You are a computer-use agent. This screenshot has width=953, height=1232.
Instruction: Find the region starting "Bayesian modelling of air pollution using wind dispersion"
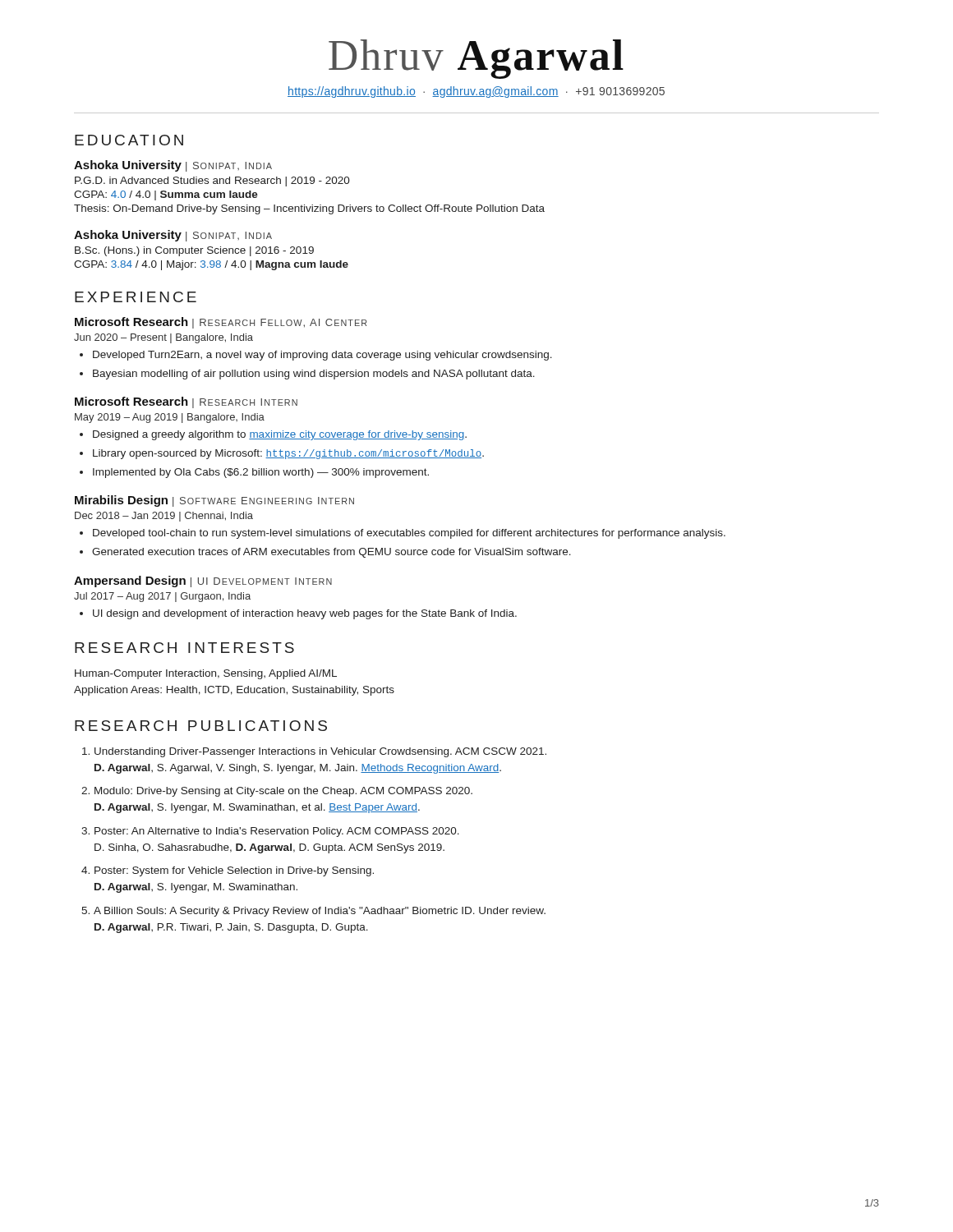pos(314,373)
